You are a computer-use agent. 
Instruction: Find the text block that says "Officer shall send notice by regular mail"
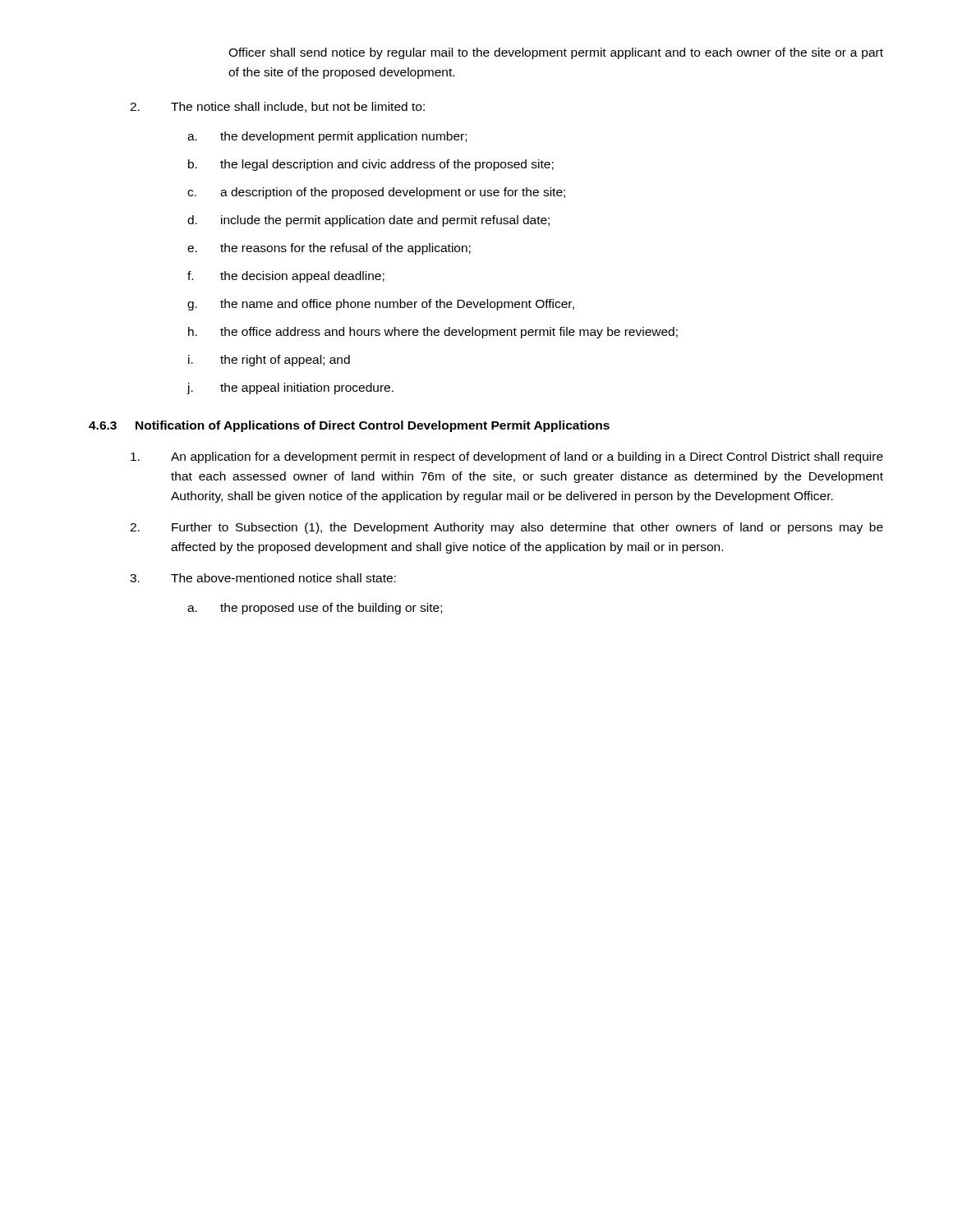click(x=556, y=62)
